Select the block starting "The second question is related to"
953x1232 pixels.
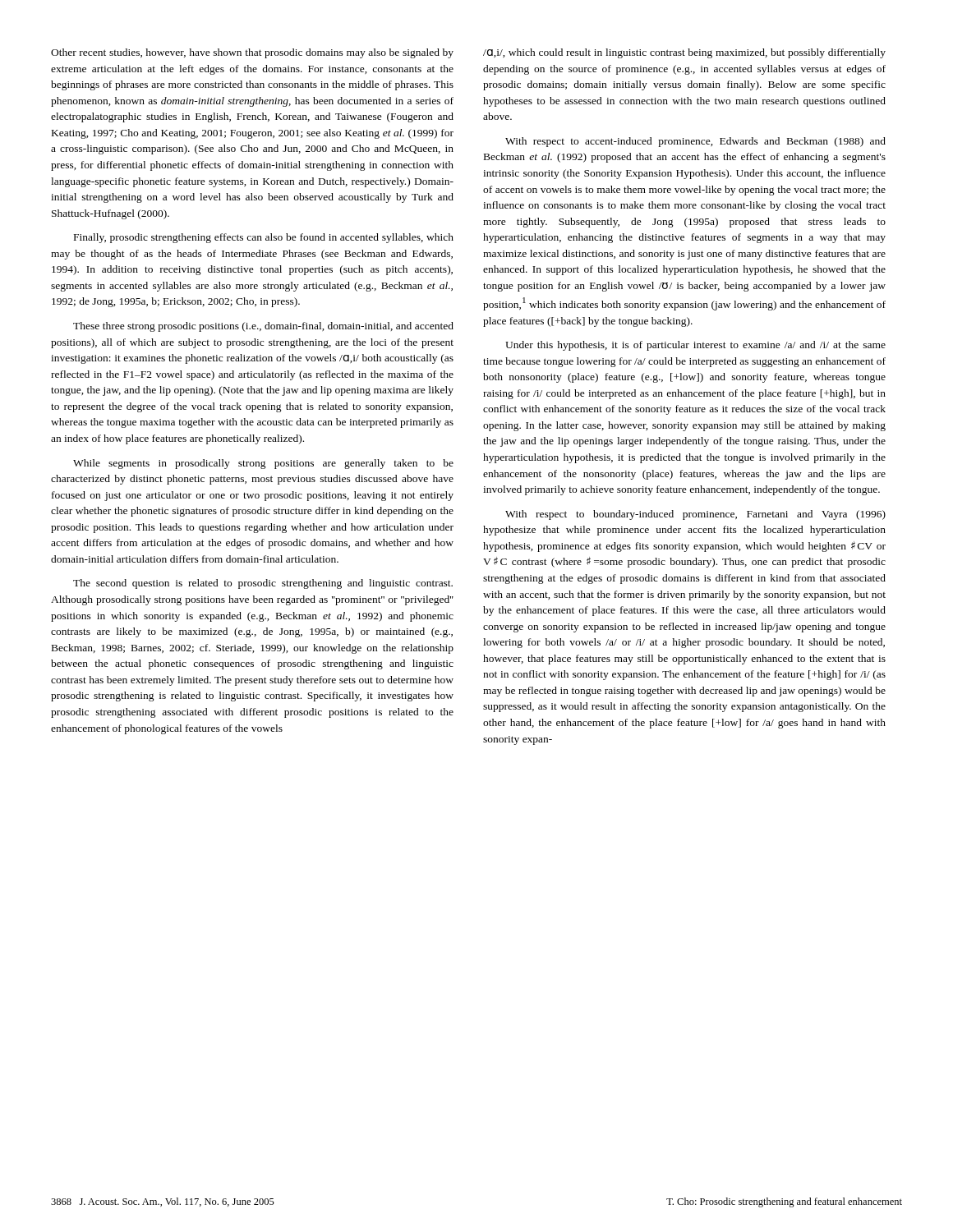pyautogui.click(x=252, y=656)
